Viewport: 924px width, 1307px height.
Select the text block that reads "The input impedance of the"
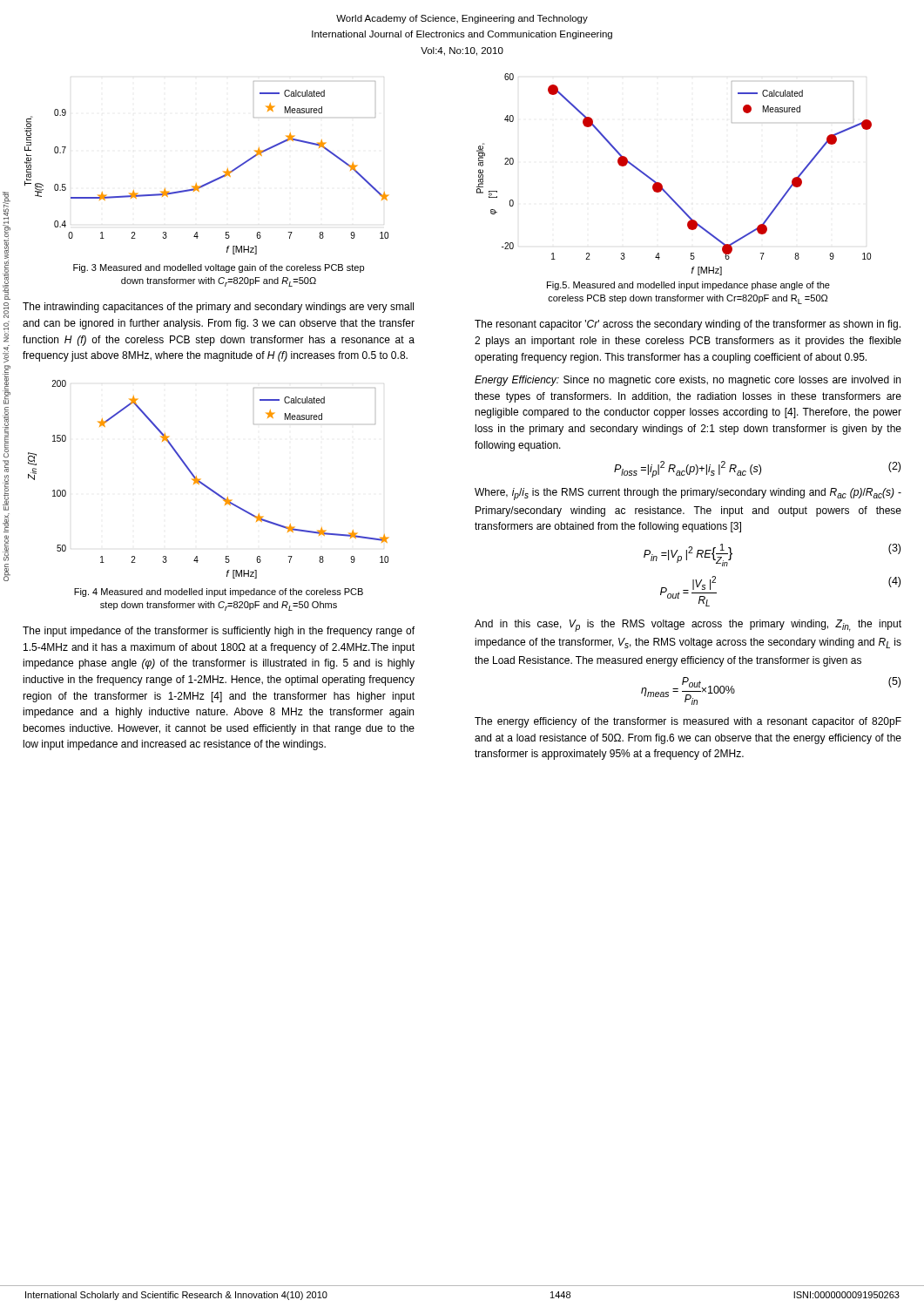[219, 688]
